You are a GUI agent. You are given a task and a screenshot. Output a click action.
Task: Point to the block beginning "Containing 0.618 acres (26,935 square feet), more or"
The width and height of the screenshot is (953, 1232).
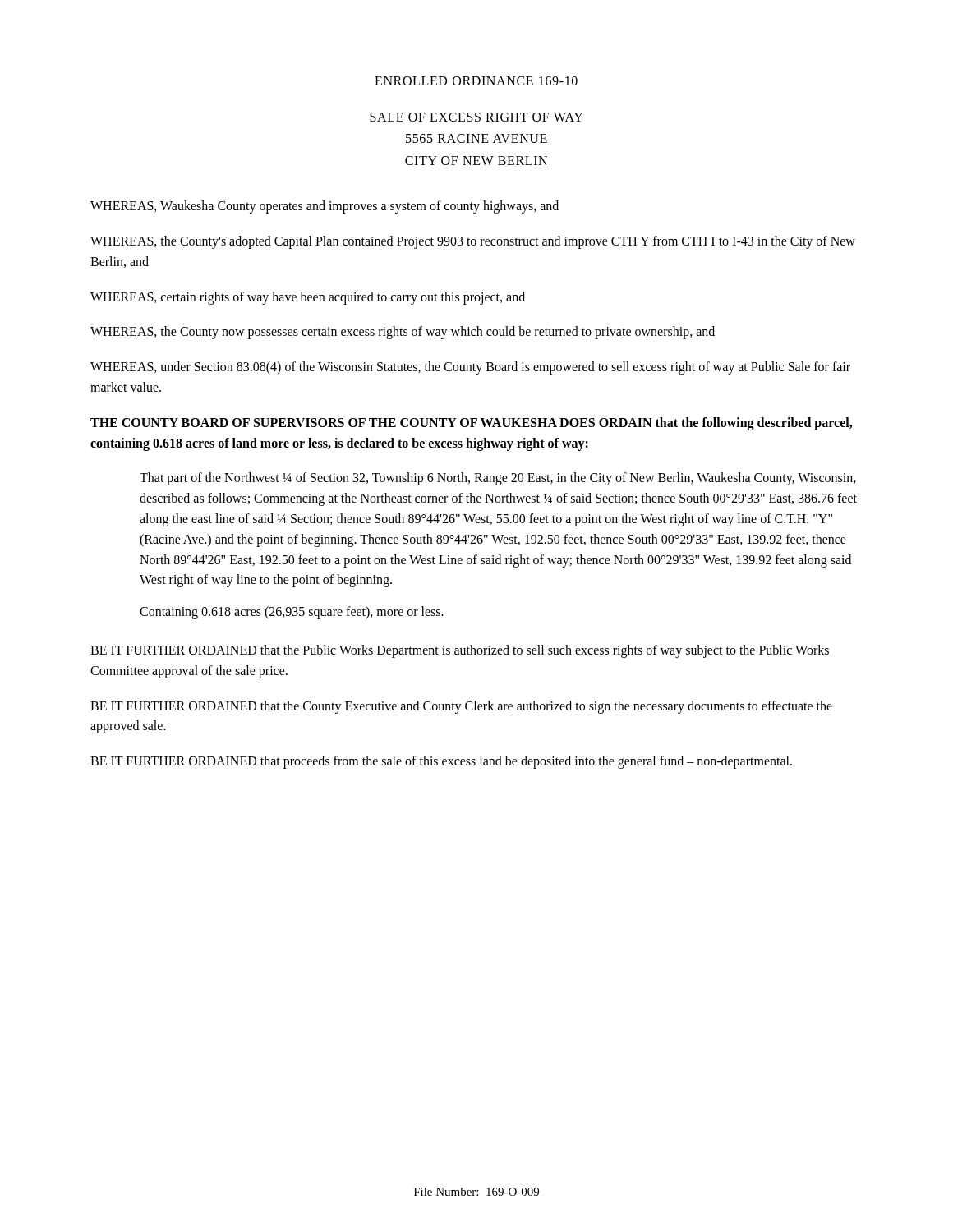292,612
